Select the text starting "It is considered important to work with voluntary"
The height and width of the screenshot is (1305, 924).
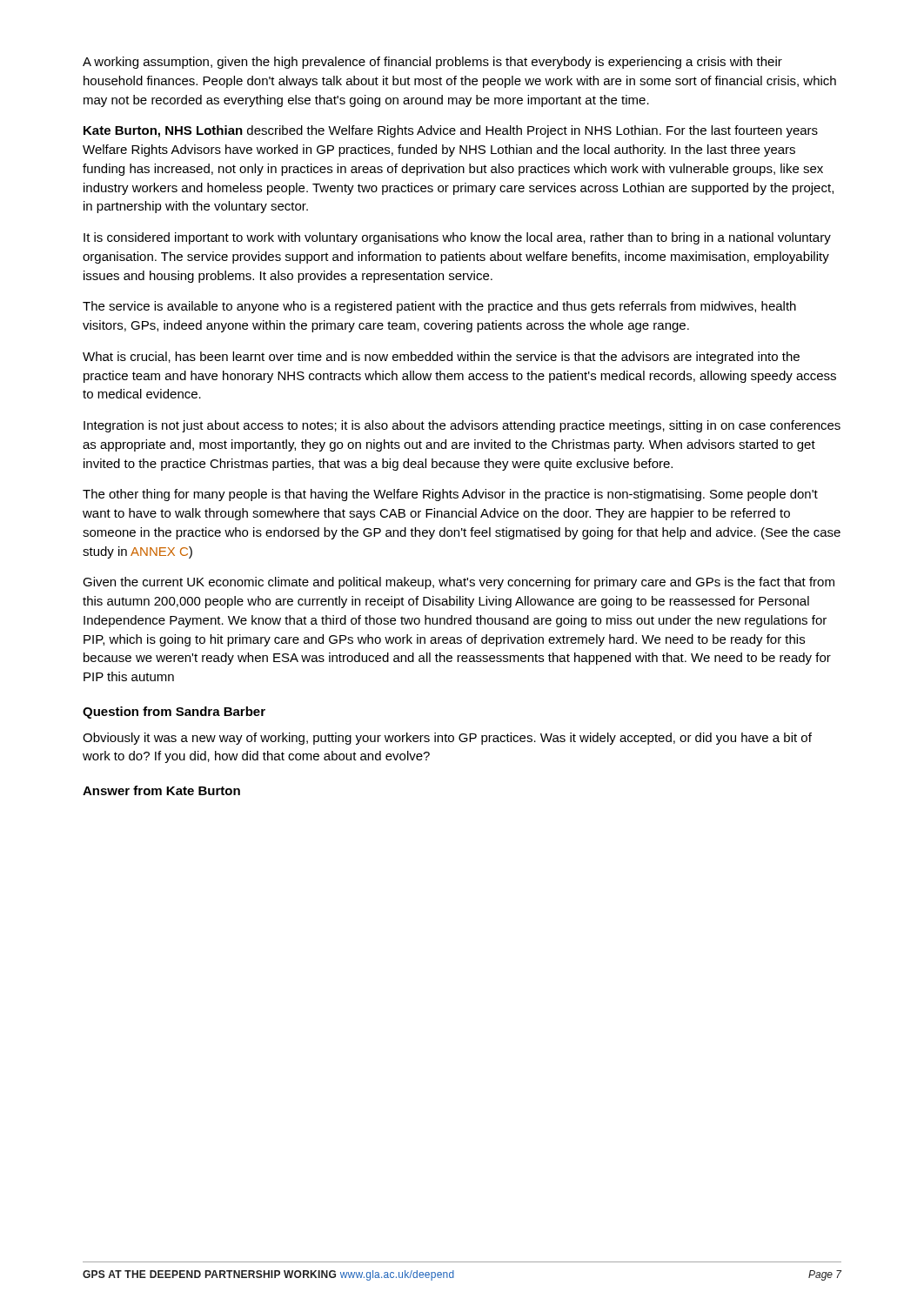[462, 256]
